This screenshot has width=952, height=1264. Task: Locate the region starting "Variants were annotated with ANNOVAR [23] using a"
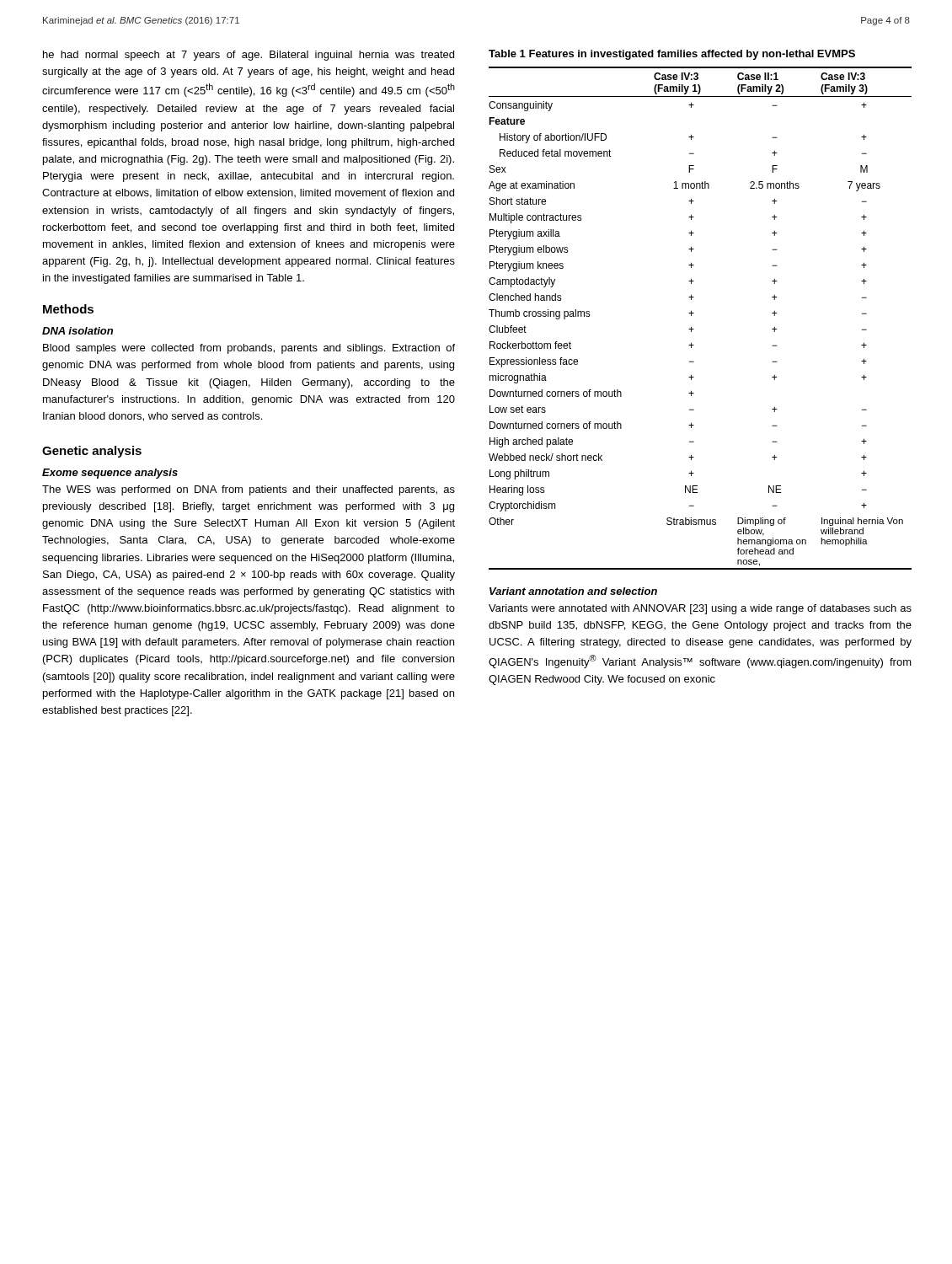(700, 644)
